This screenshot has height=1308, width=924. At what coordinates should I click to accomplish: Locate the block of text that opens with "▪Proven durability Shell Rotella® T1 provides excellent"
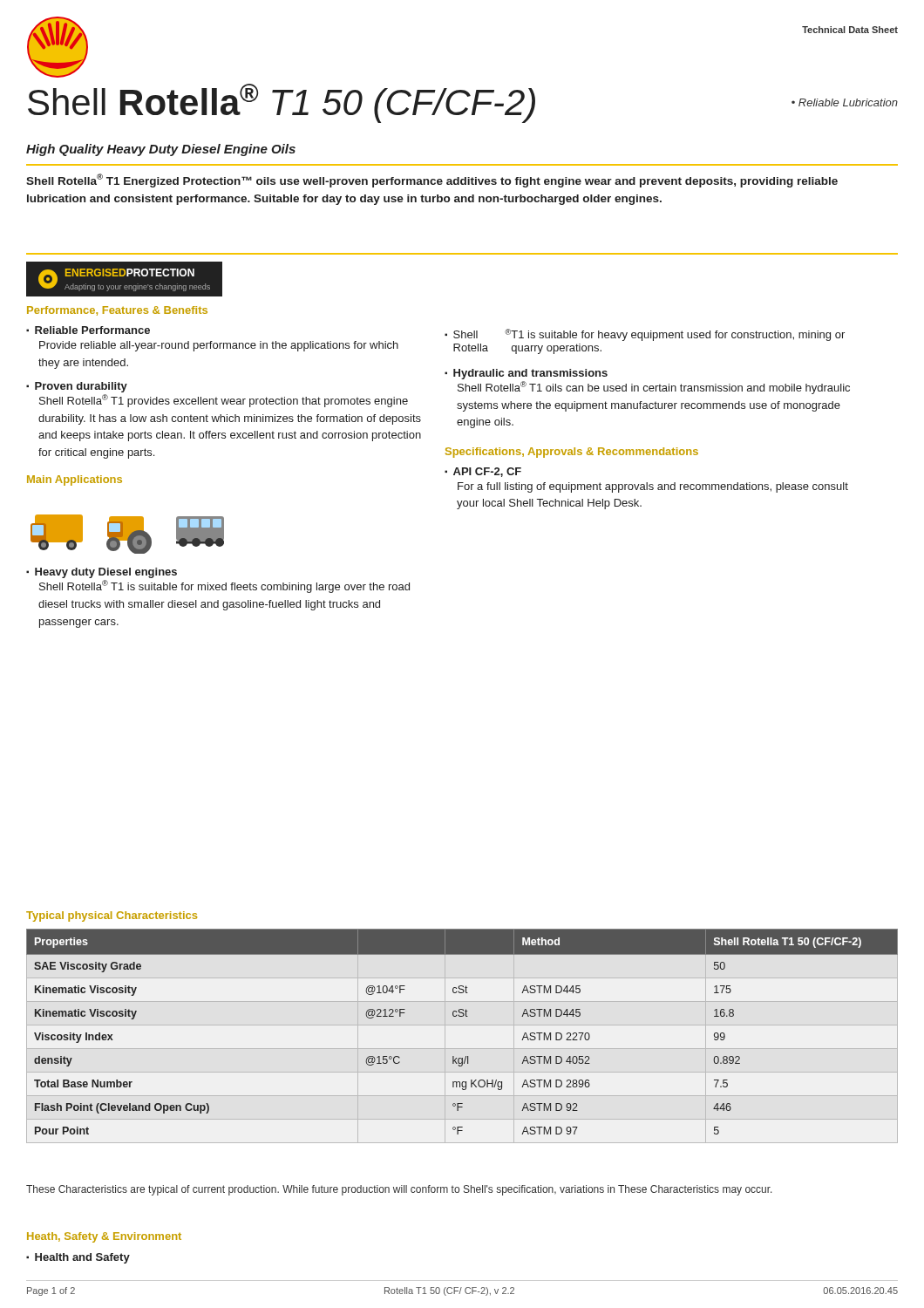[x=224, y=420]
